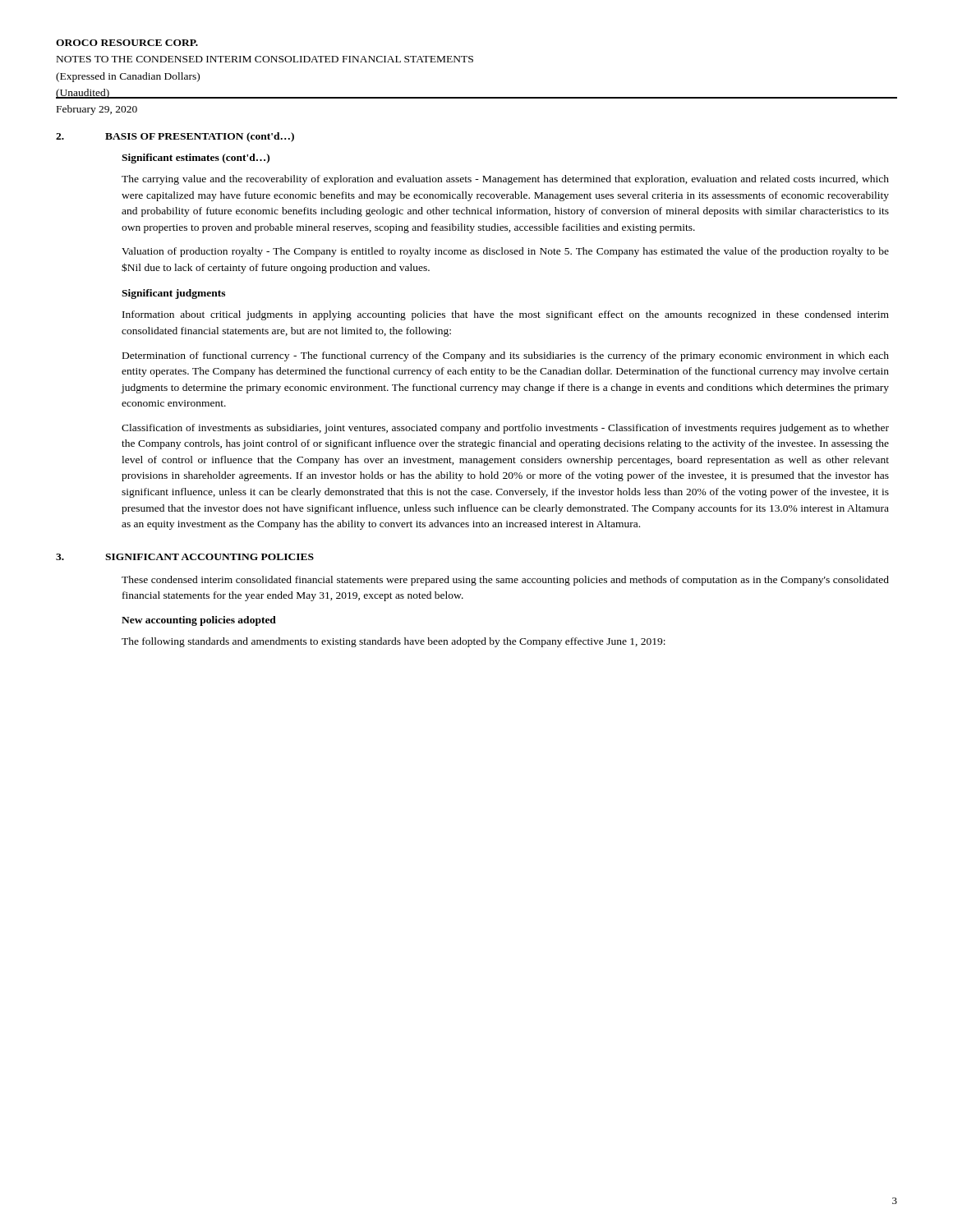Click on the region starting "The carrying value and the recoverability of exploration"
Viewport: 953px width, 1232px height.
[x=505, y=203]
